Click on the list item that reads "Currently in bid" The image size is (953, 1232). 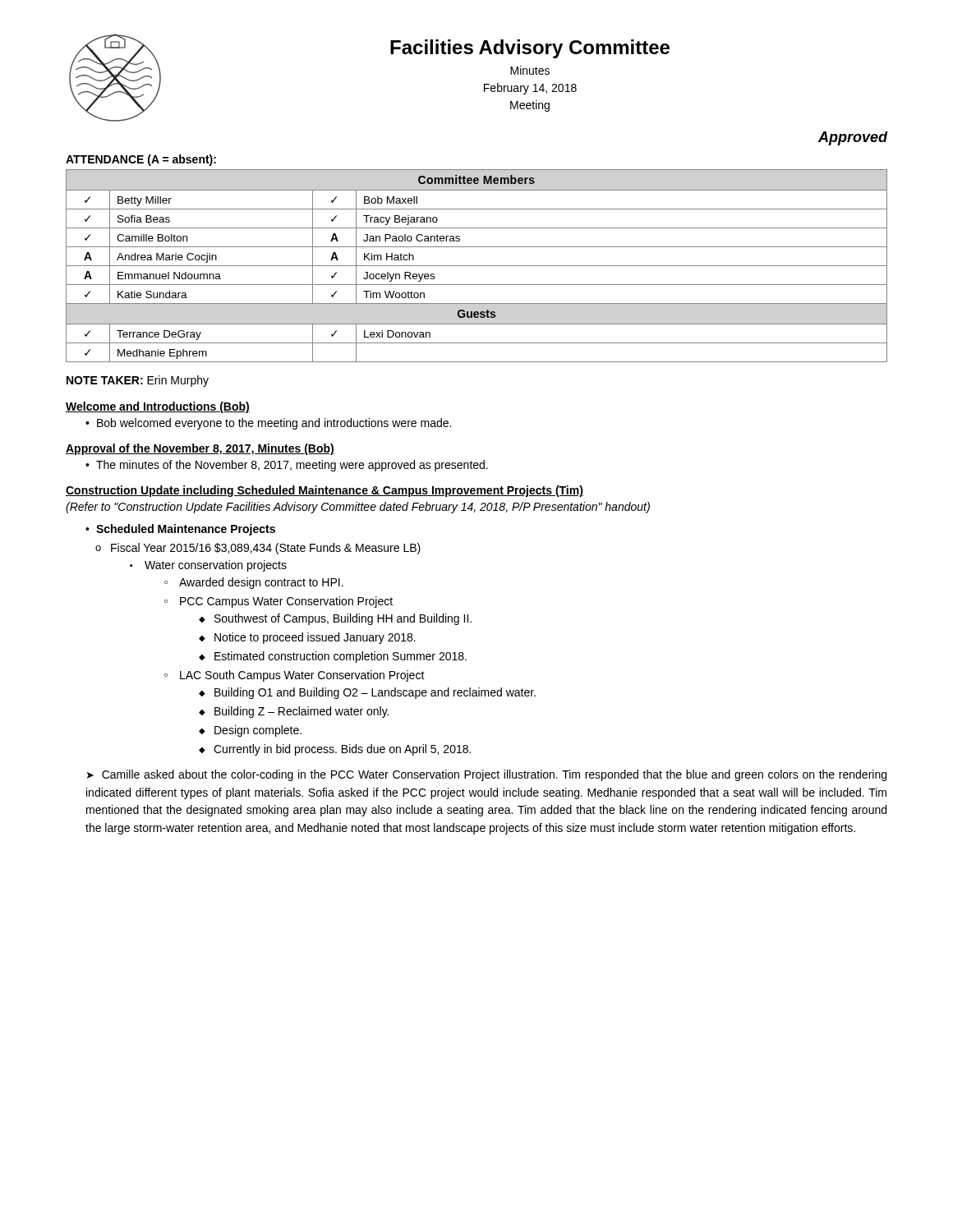point(343,749)
